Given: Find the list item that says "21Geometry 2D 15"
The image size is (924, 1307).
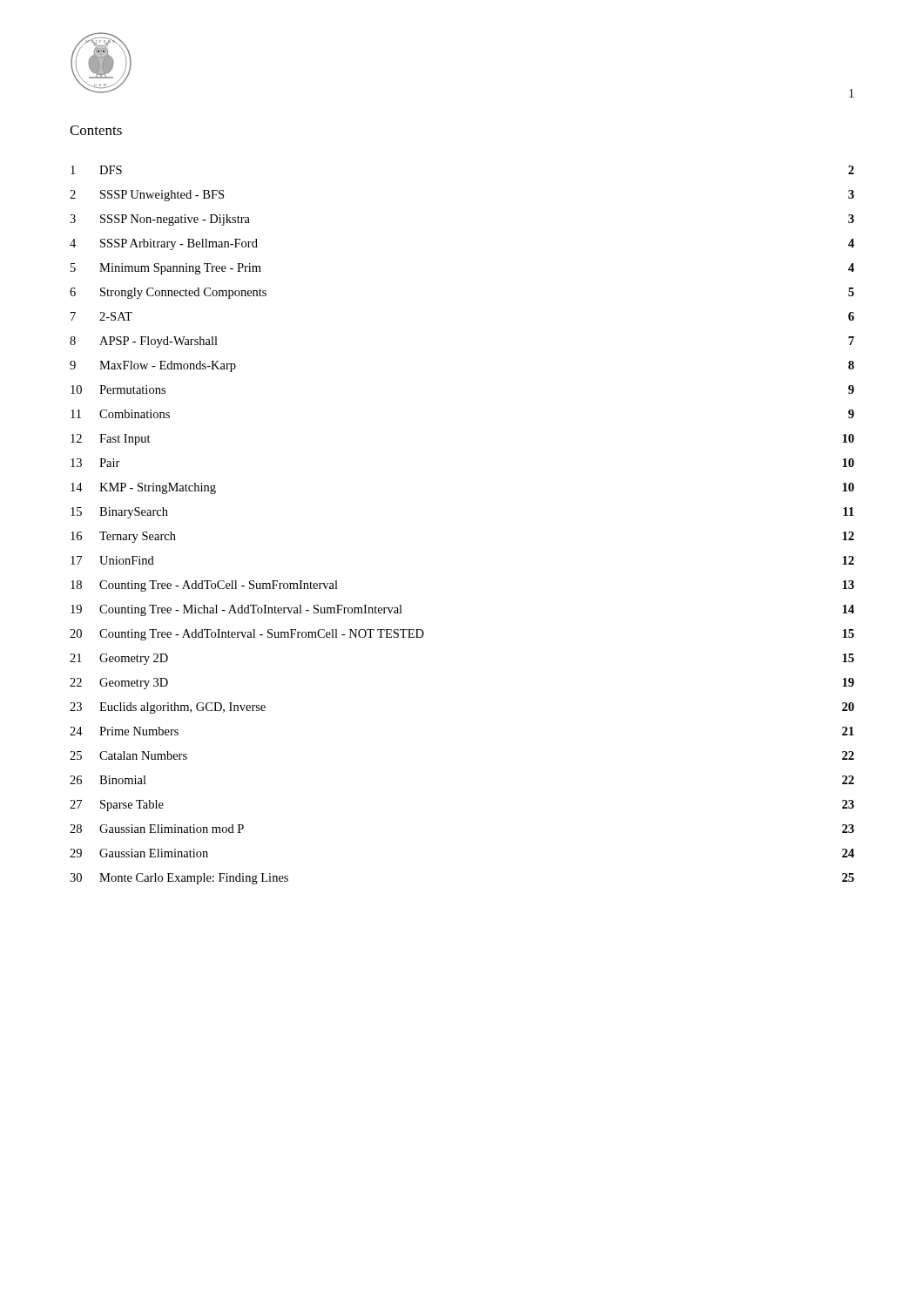Looking at the screenshot, I should point(141,659).
